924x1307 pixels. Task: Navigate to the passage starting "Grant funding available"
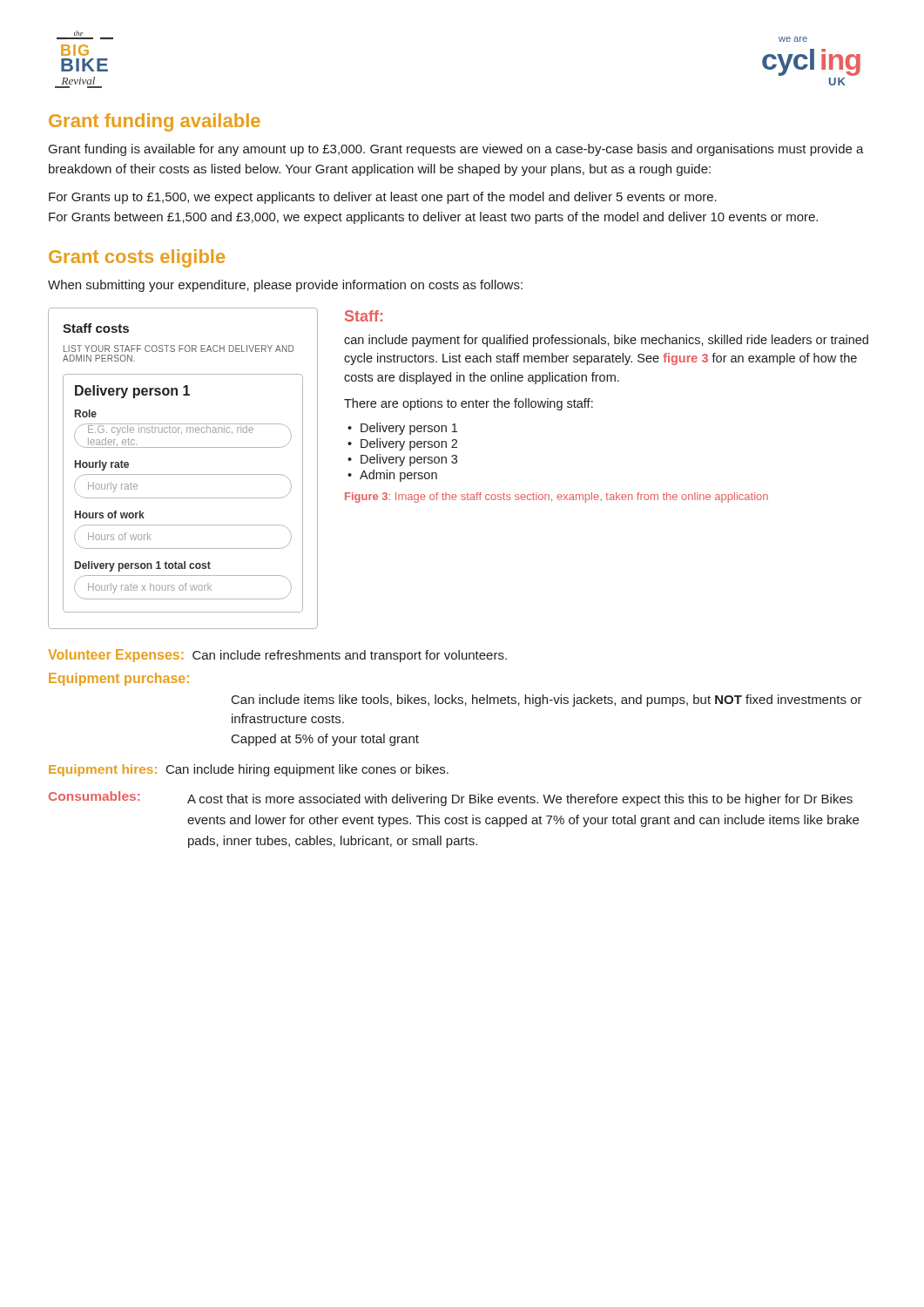[x=154, y=121]
